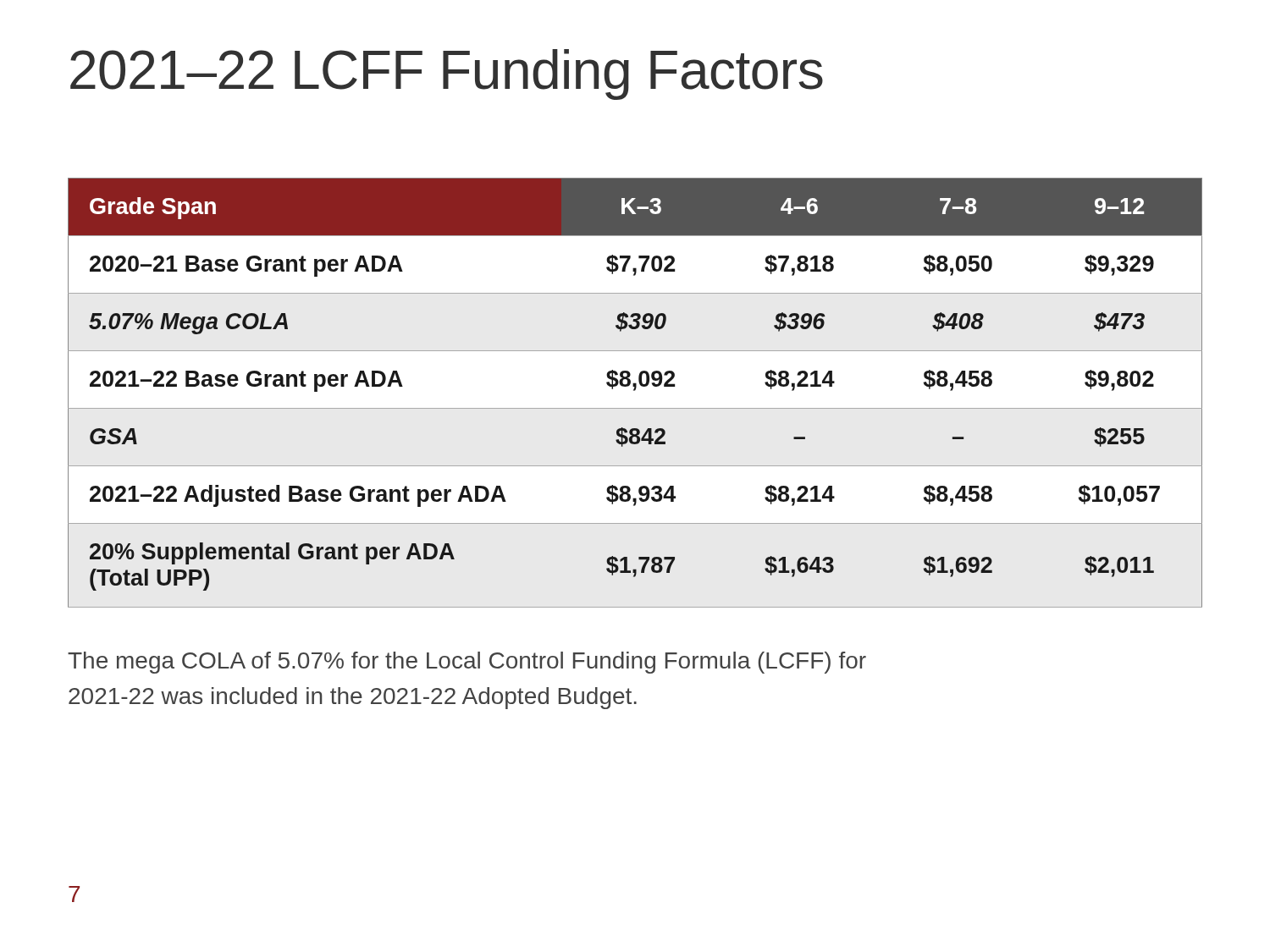
Task: Select the table that reads "20% Supplemental Grant per"
Action: point(635,393)
